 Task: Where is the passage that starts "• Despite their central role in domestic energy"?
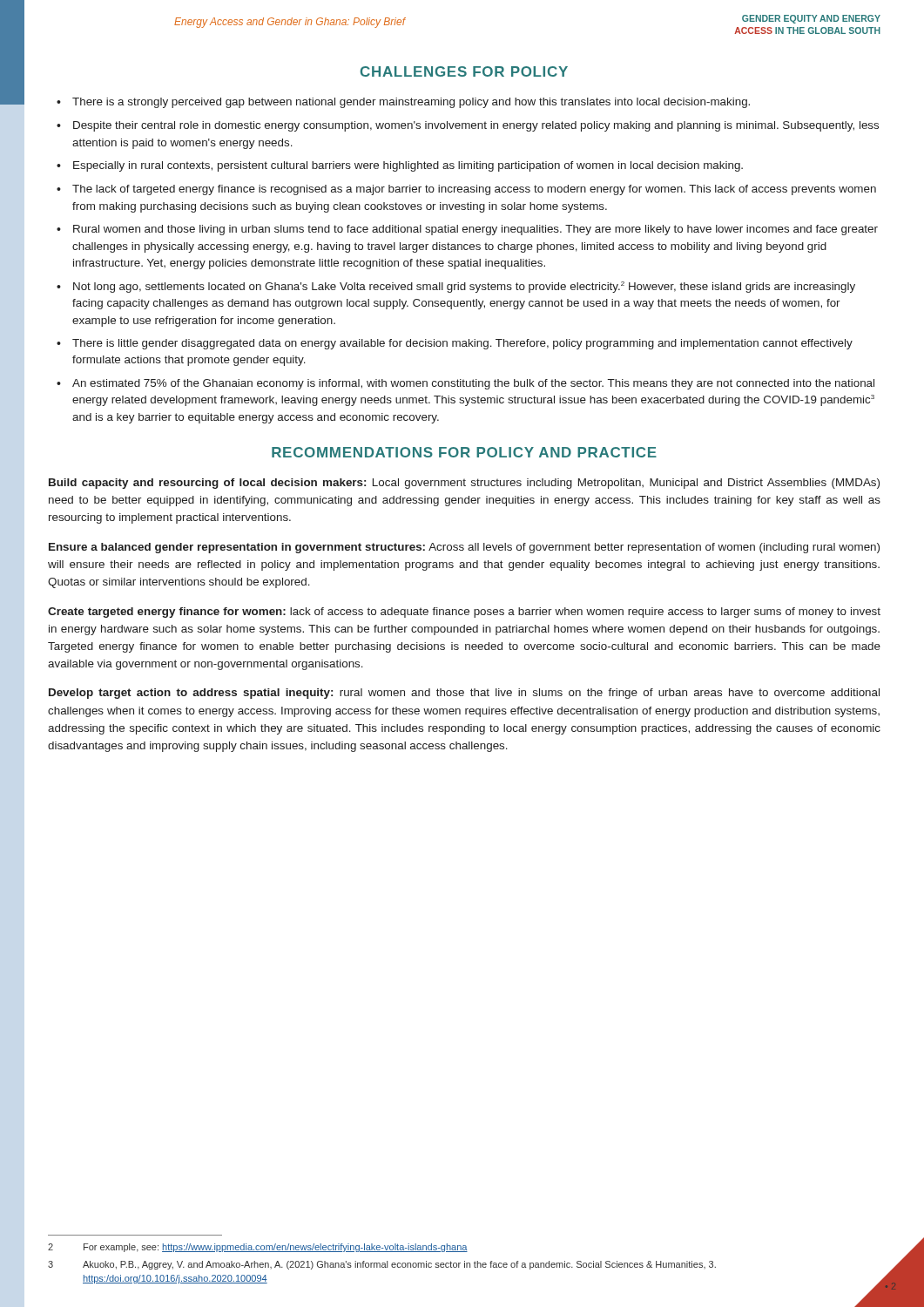coord(469,134)
